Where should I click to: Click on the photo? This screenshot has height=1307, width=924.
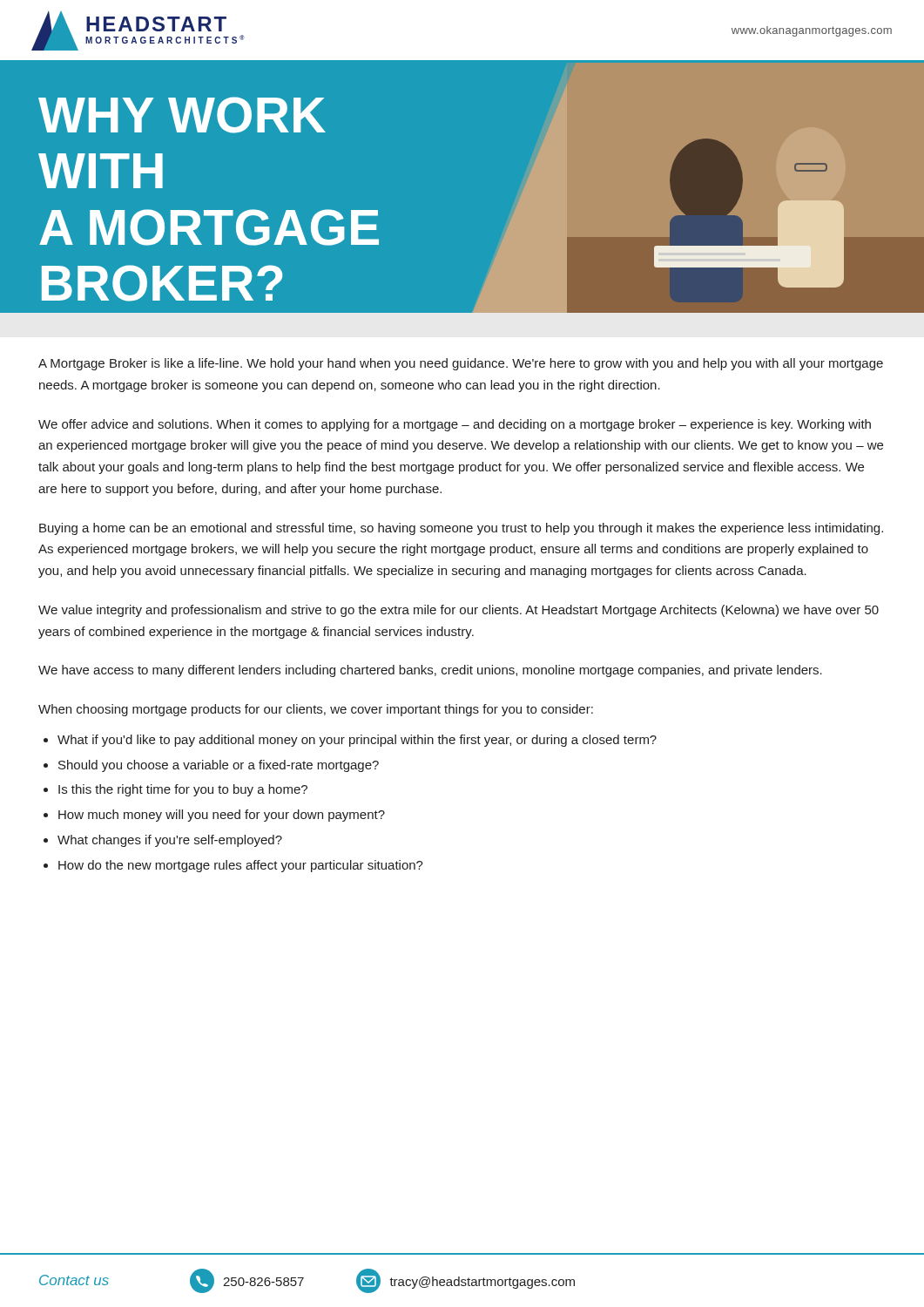tap(693, 200)
